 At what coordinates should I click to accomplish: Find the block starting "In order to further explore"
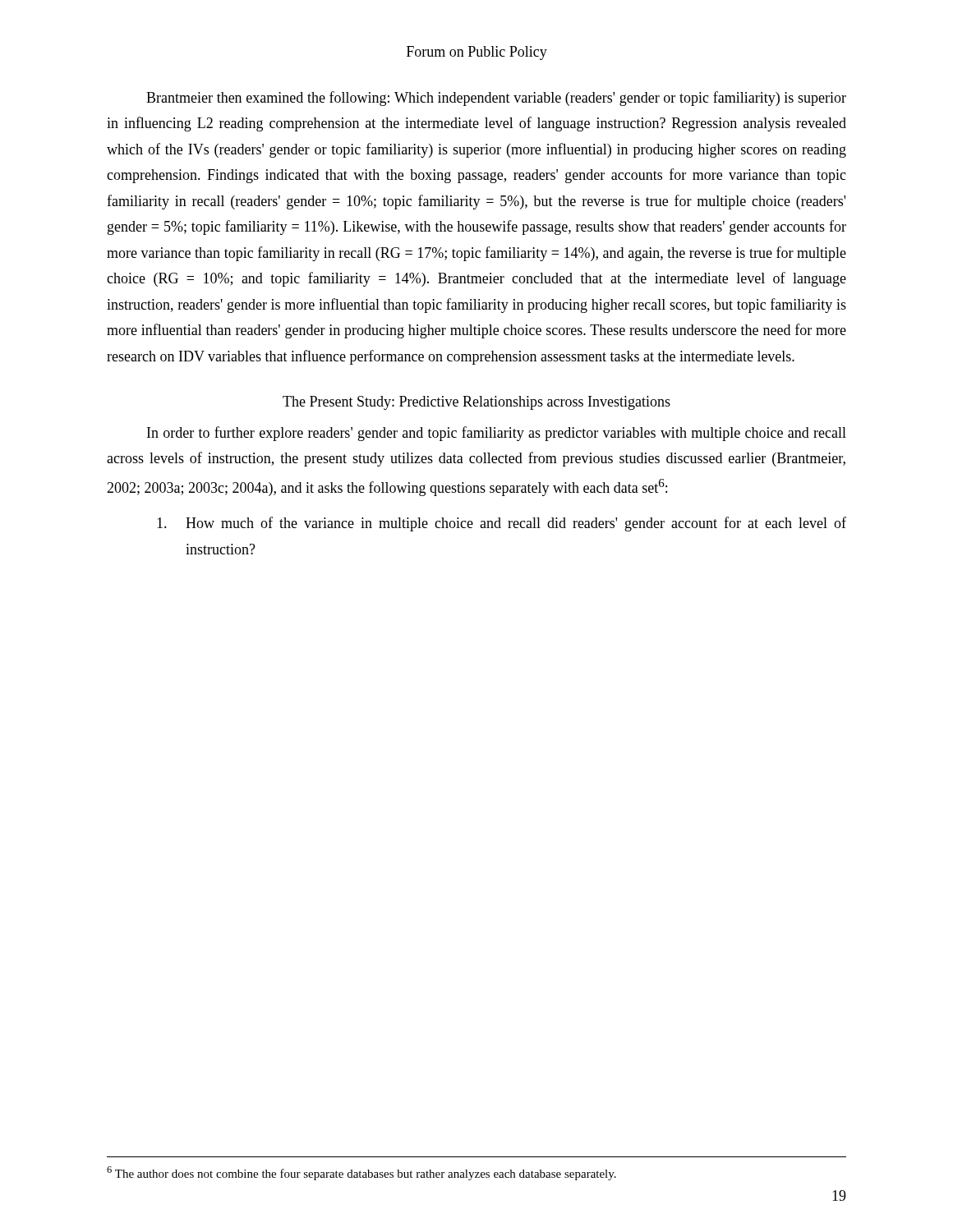pyautogui.click(x=476, y=460)
